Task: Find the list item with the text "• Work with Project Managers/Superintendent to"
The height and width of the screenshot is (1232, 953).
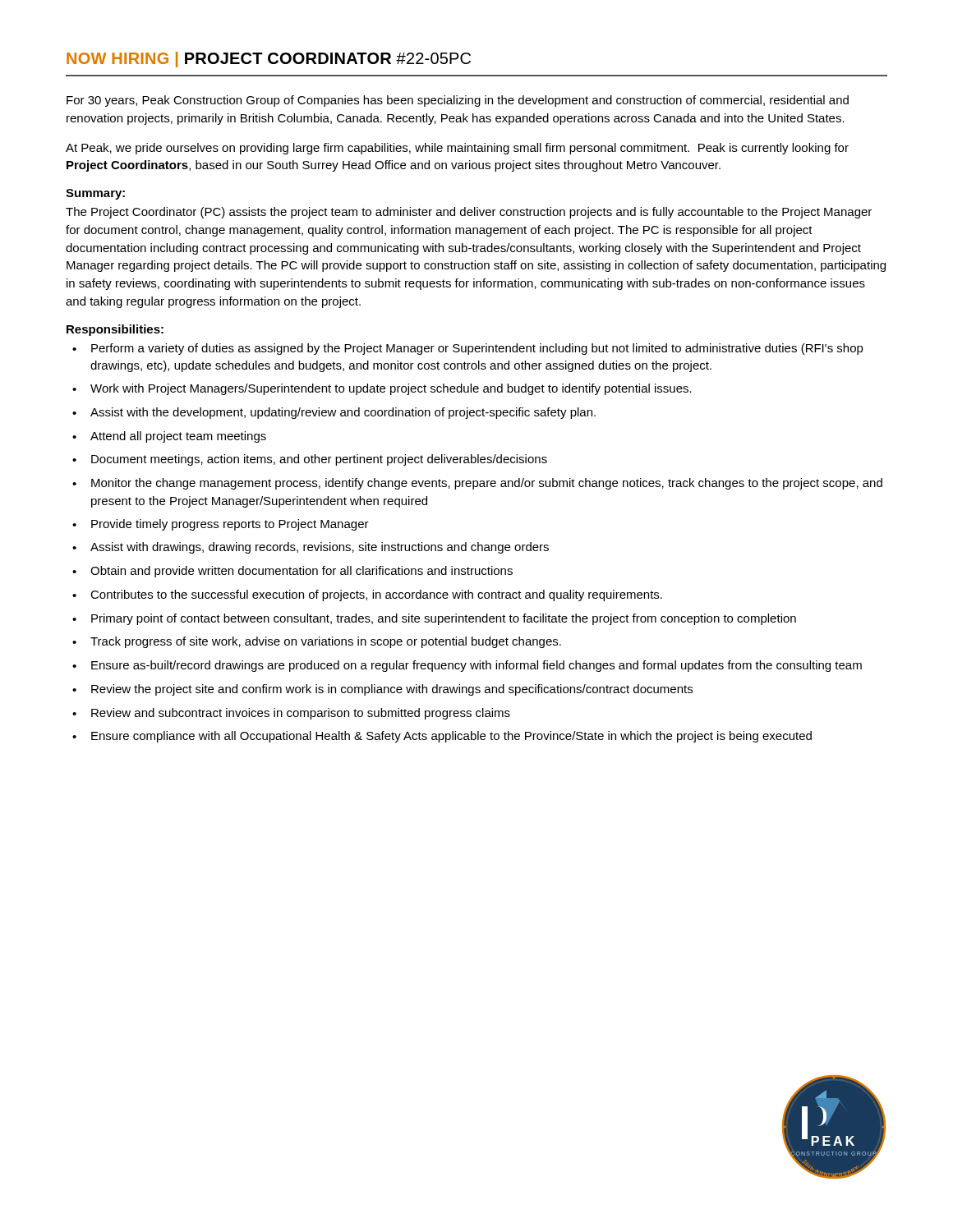Action: click(480, 389)
